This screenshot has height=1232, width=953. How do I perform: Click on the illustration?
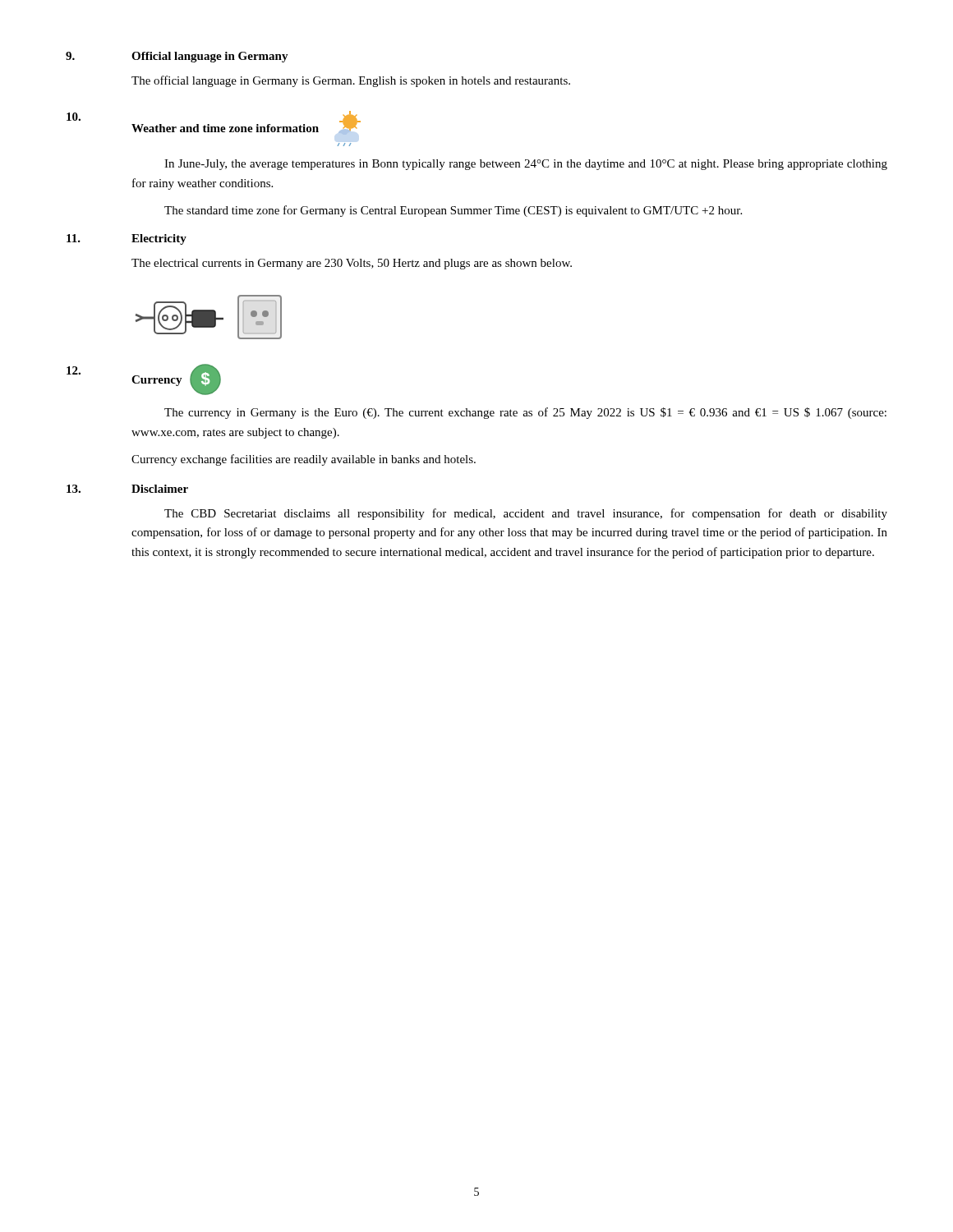click(x=509, y=318)
